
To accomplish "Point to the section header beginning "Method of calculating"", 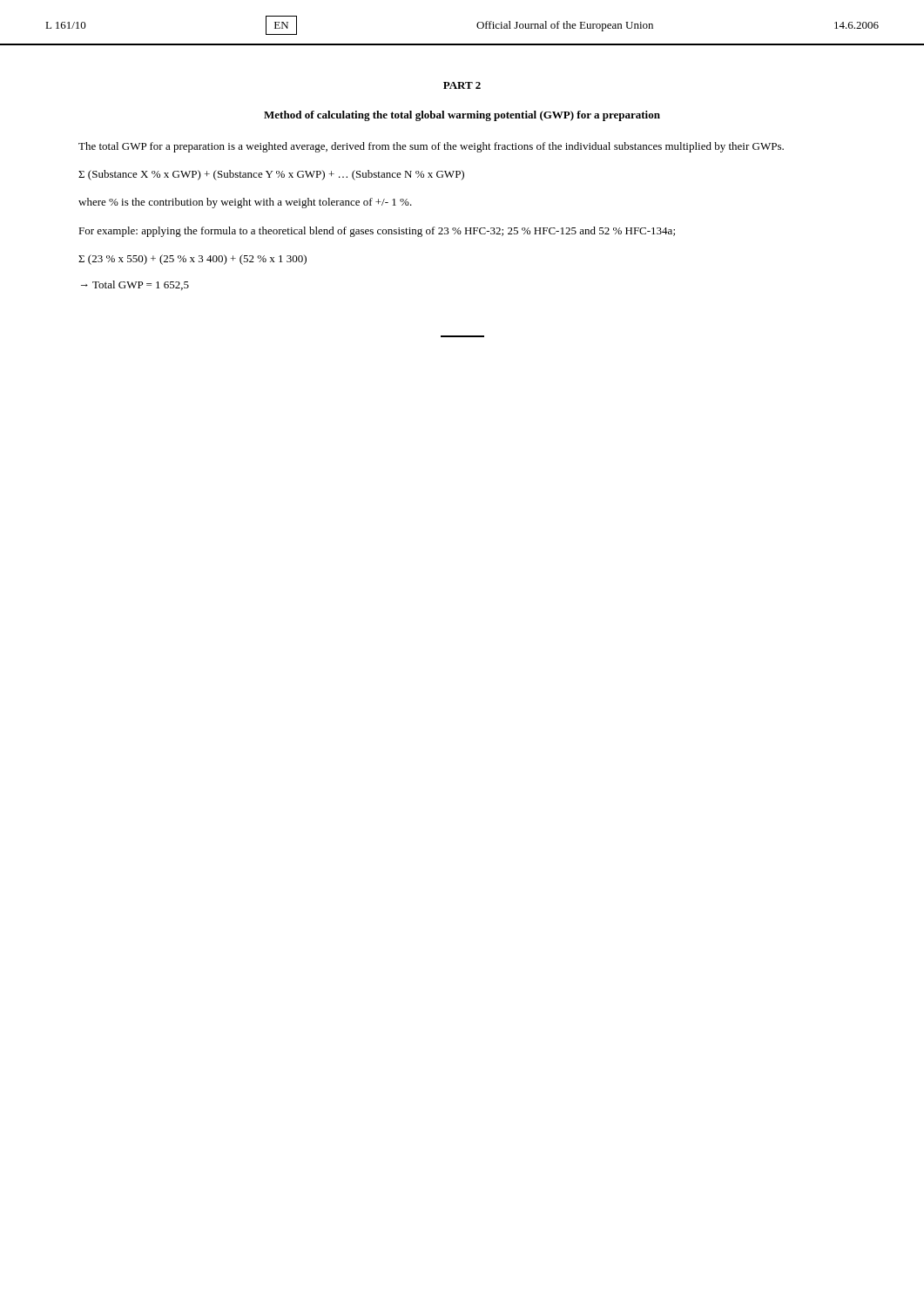I will click(x=462, y=115).
